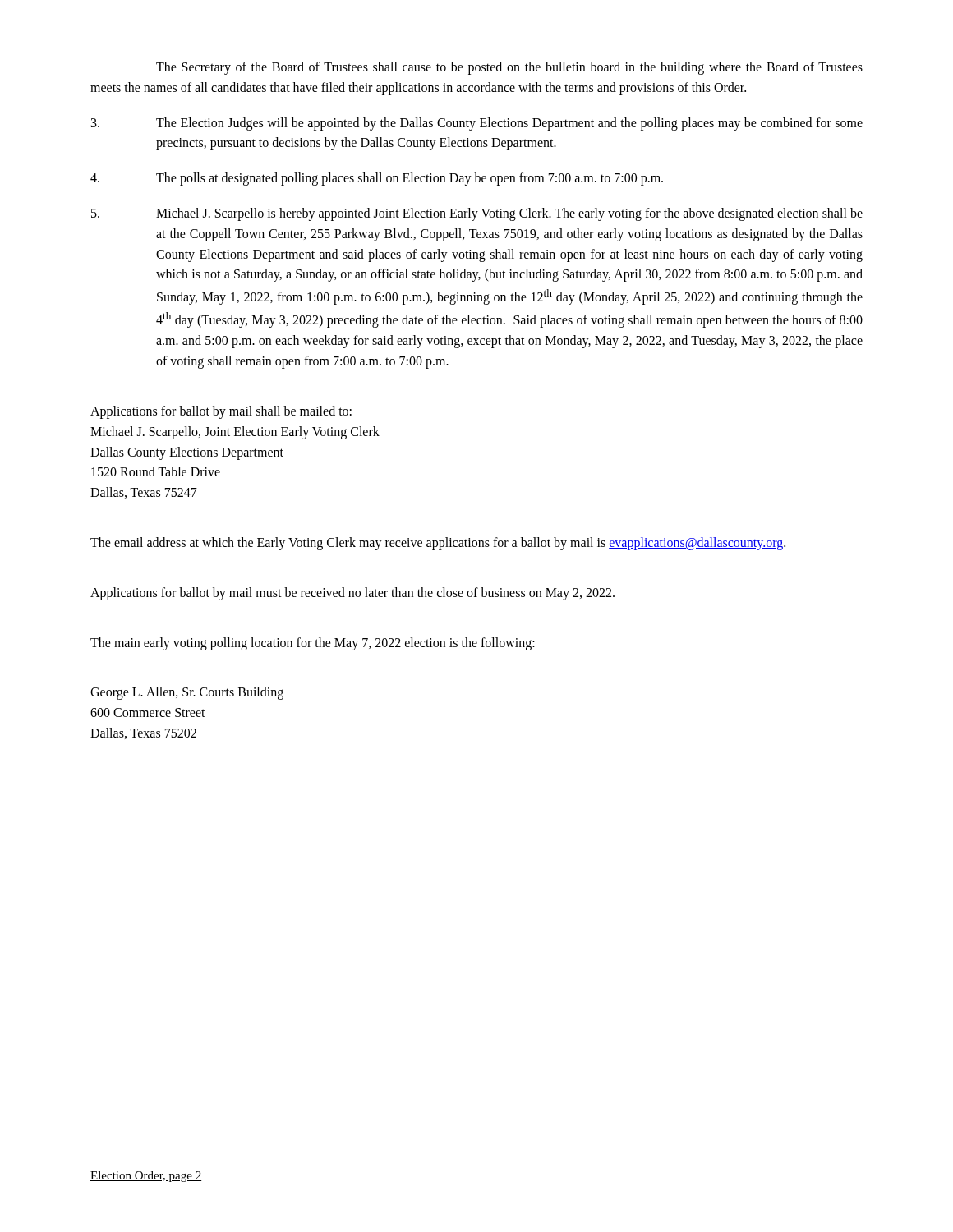This screenshot has height=1232, width=953.
Task: Select the element starting "George L. Allen, Sr. Courts Building 600 Commerce"
Action: [x=187, y=713]
